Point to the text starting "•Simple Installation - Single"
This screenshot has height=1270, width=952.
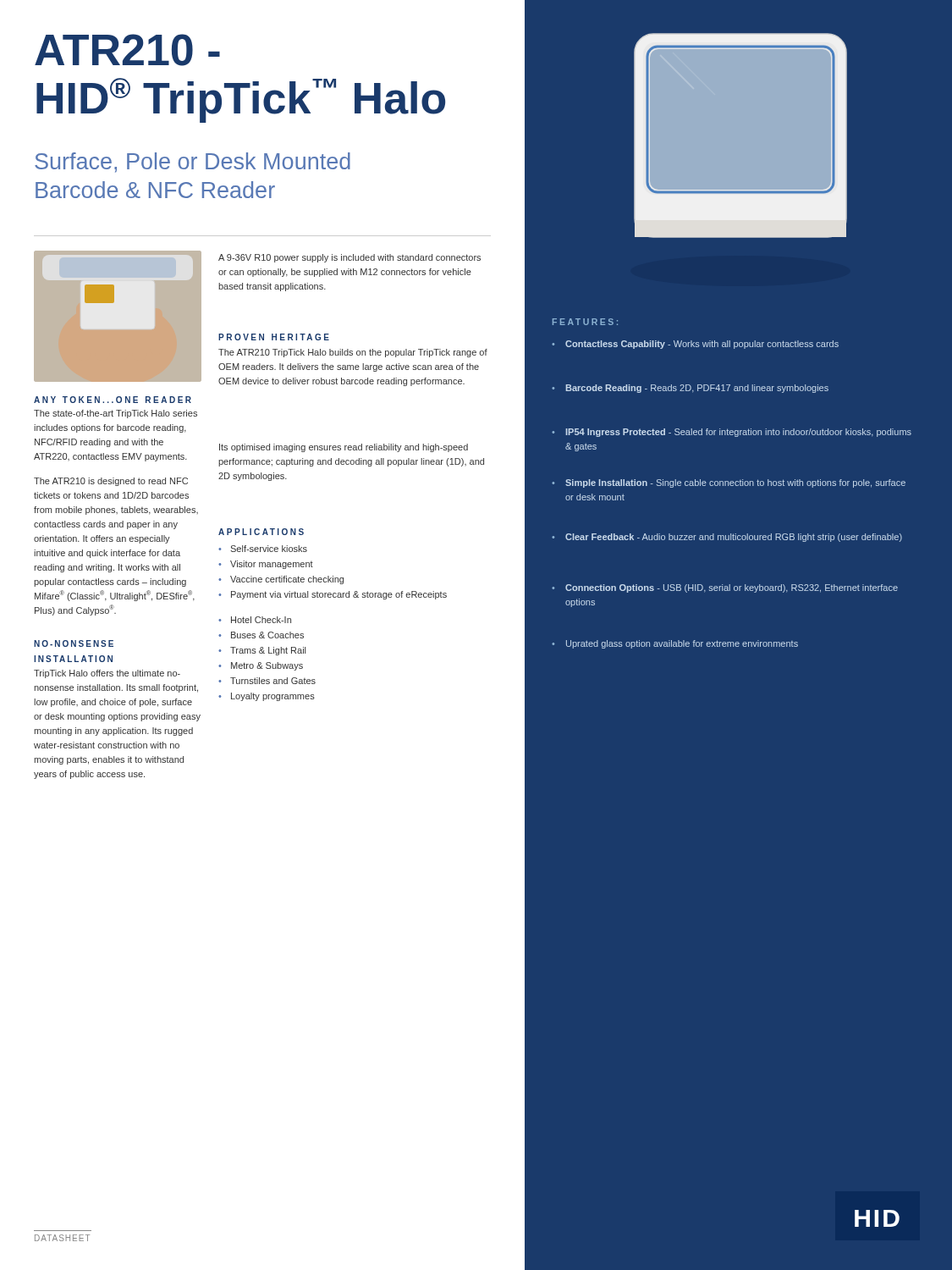(x=734, y=490)
